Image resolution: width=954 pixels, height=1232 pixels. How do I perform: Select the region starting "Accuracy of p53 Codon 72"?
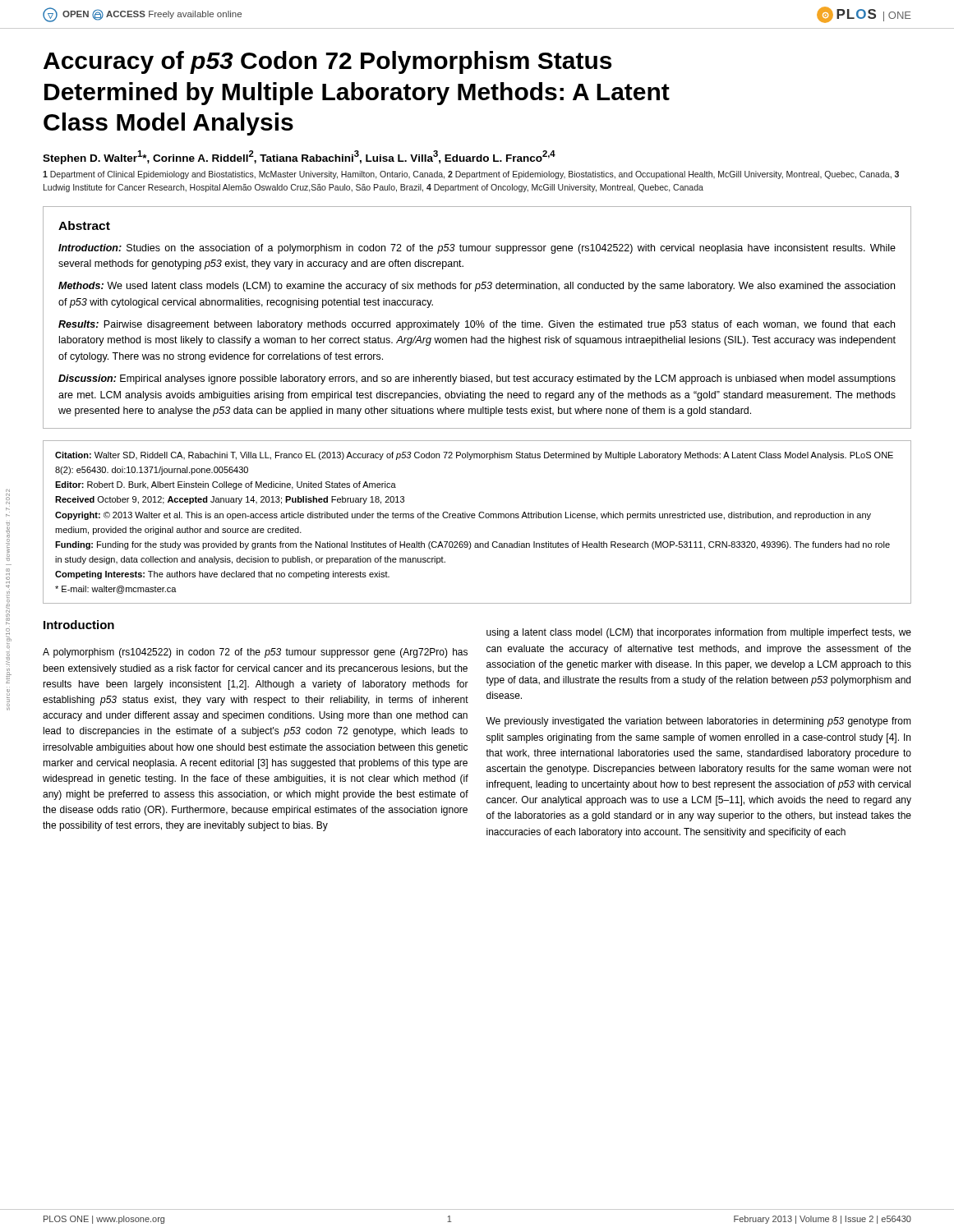pos(477,91)
